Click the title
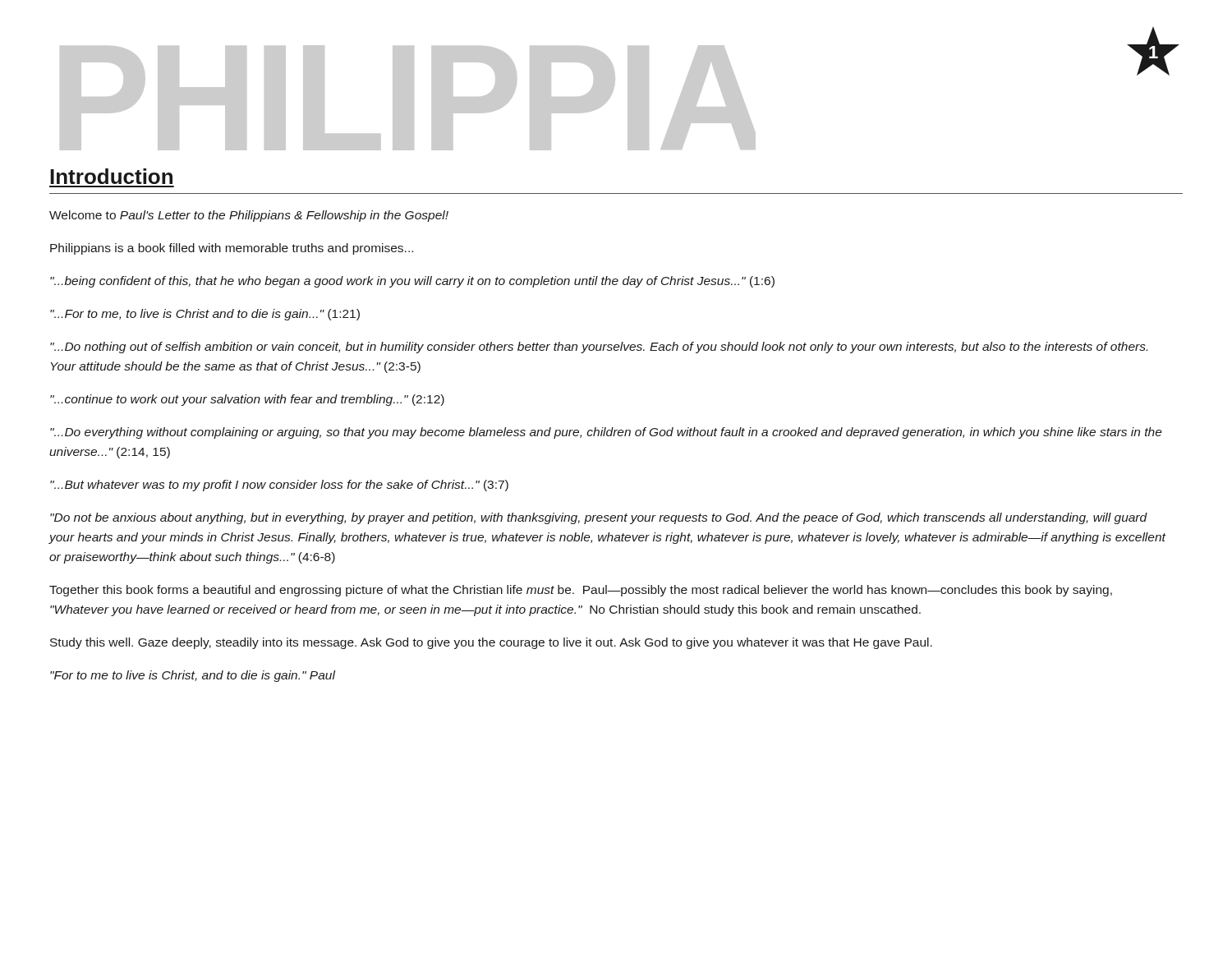Screen dimensions: 953x1232 pos(386,87)
